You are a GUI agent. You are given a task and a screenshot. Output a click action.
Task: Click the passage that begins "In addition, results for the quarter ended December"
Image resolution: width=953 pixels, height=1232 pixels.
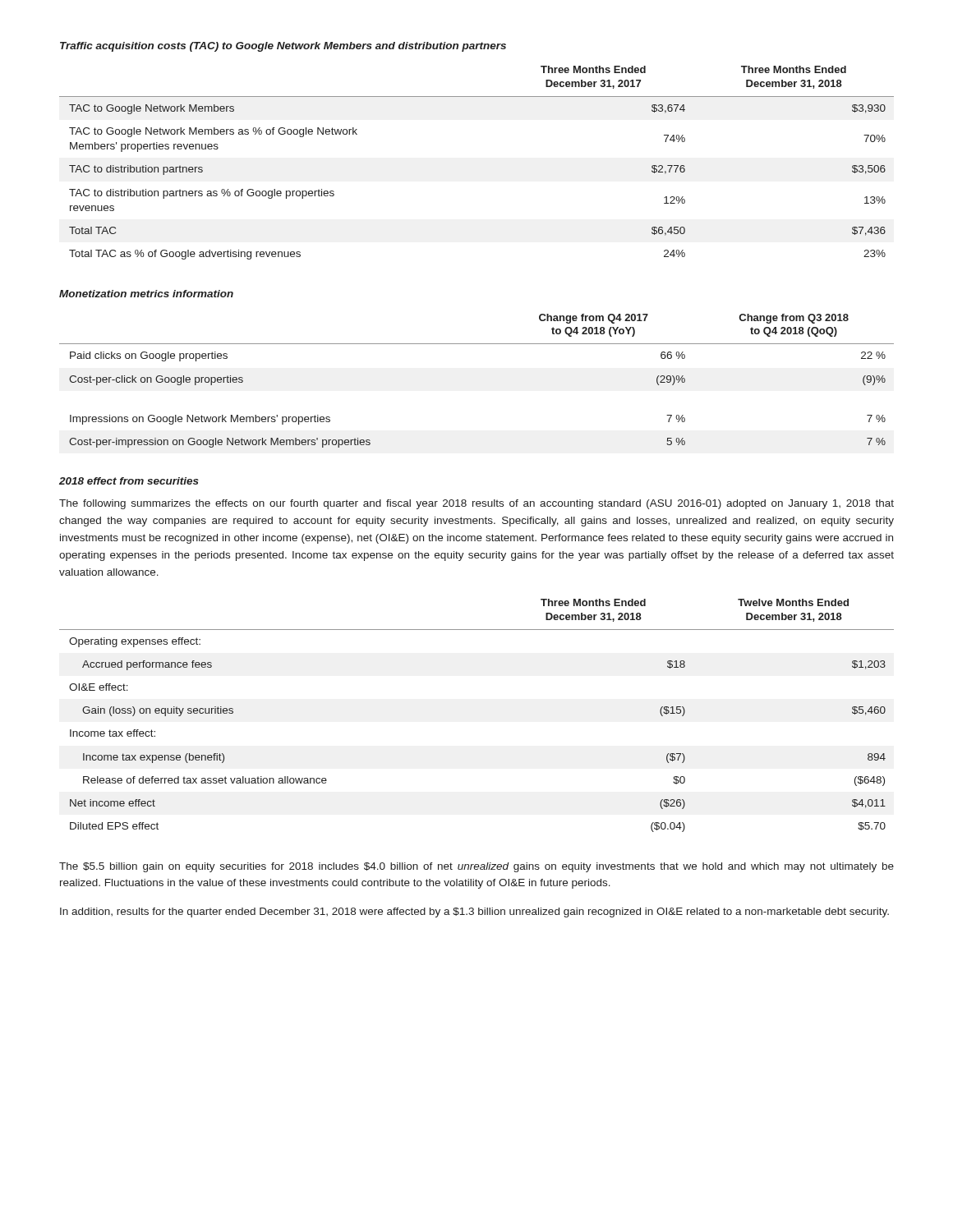[474, 912]
